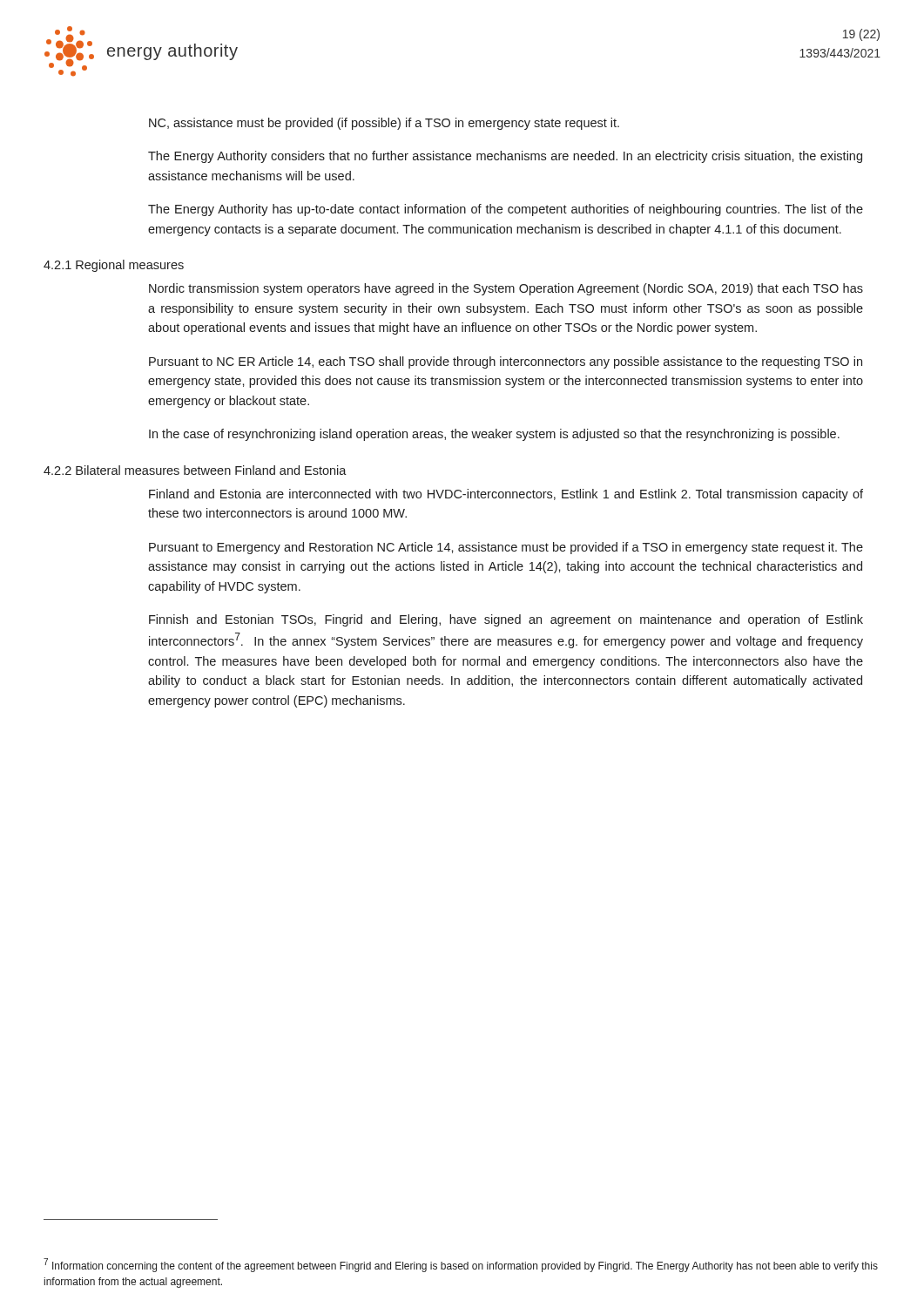Click on the text block with the text "The Energy Authority considers that no further"
Screen dimensions: 1307x924
[506, 166]
